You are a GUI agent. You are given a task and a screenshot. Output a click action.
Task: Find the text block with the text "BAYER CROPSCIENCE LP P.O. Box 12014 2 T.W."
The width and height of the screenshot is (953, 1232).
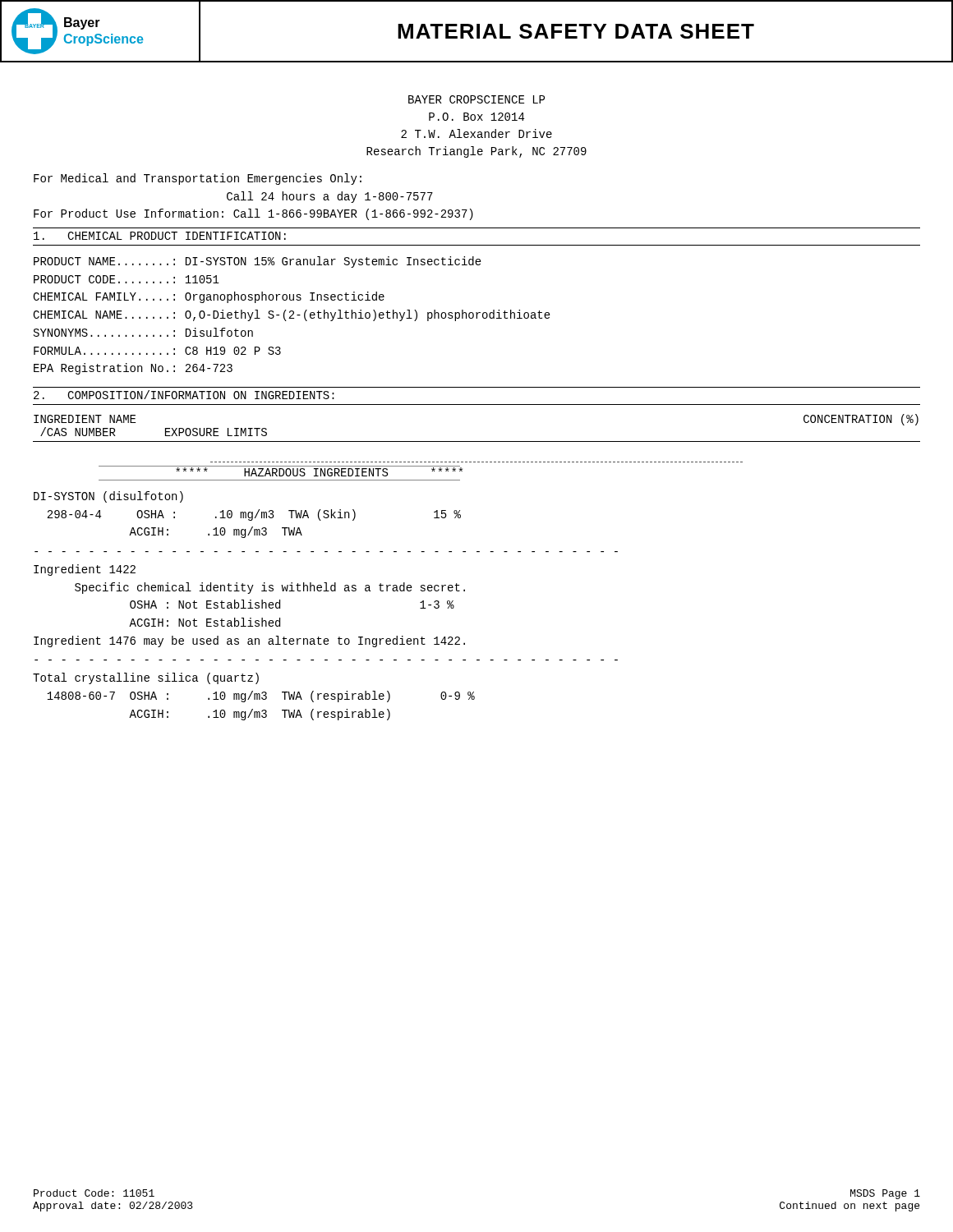[476, 126]
